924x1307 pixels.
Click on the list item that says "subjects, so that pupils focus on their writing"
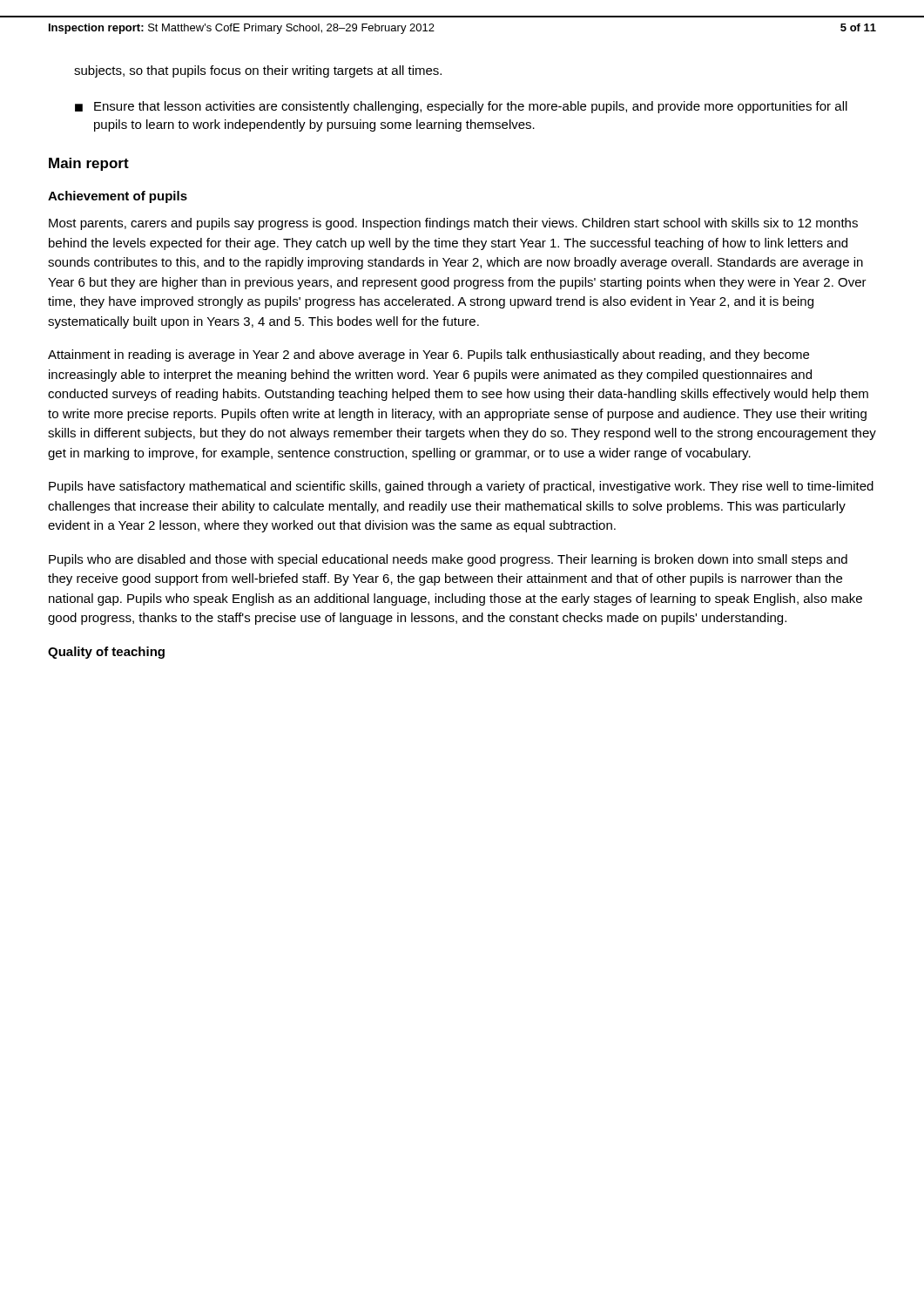tap(258, 70)
